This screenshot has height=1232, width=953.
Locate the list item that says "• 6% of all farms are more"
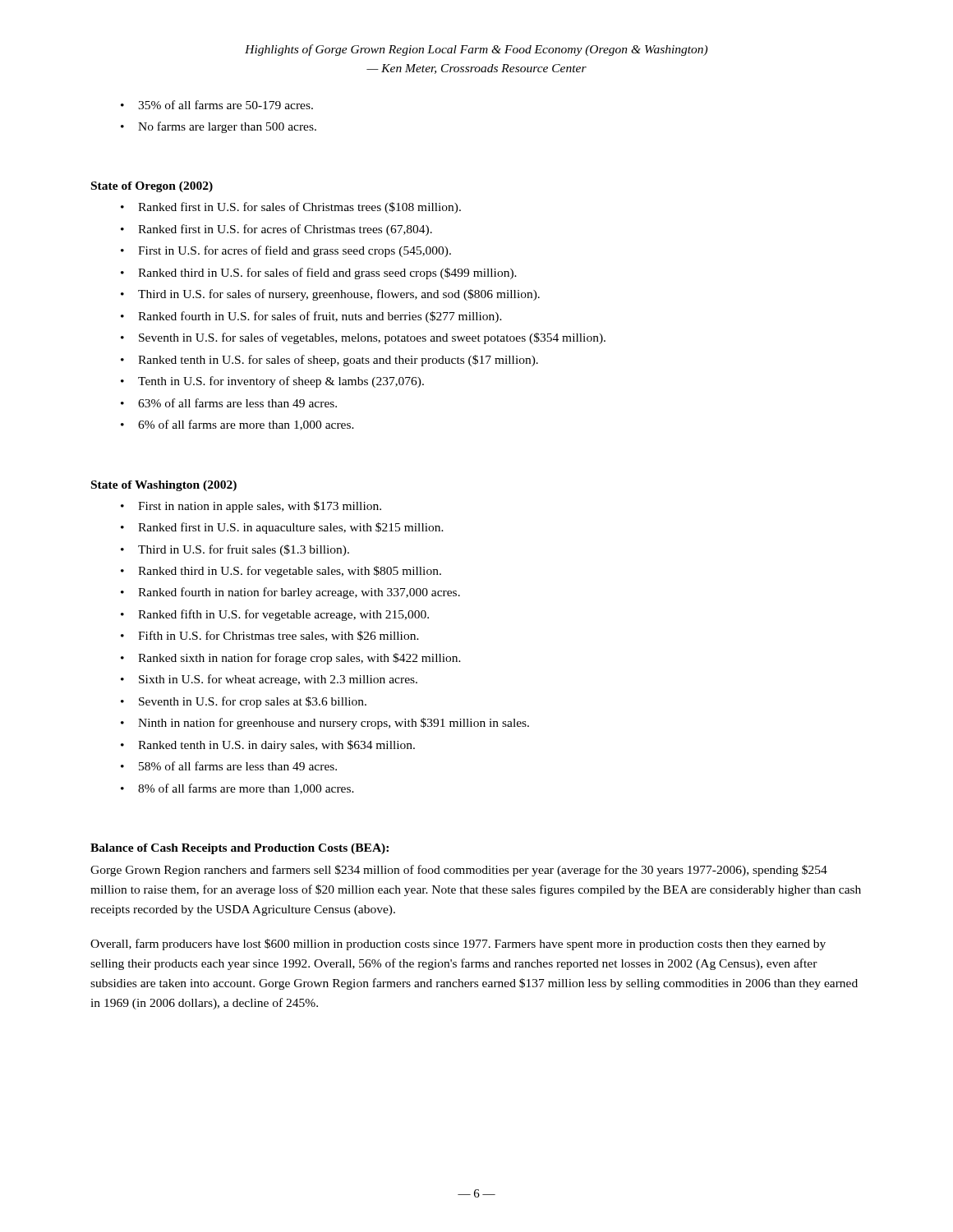click(x=237, y=425)
